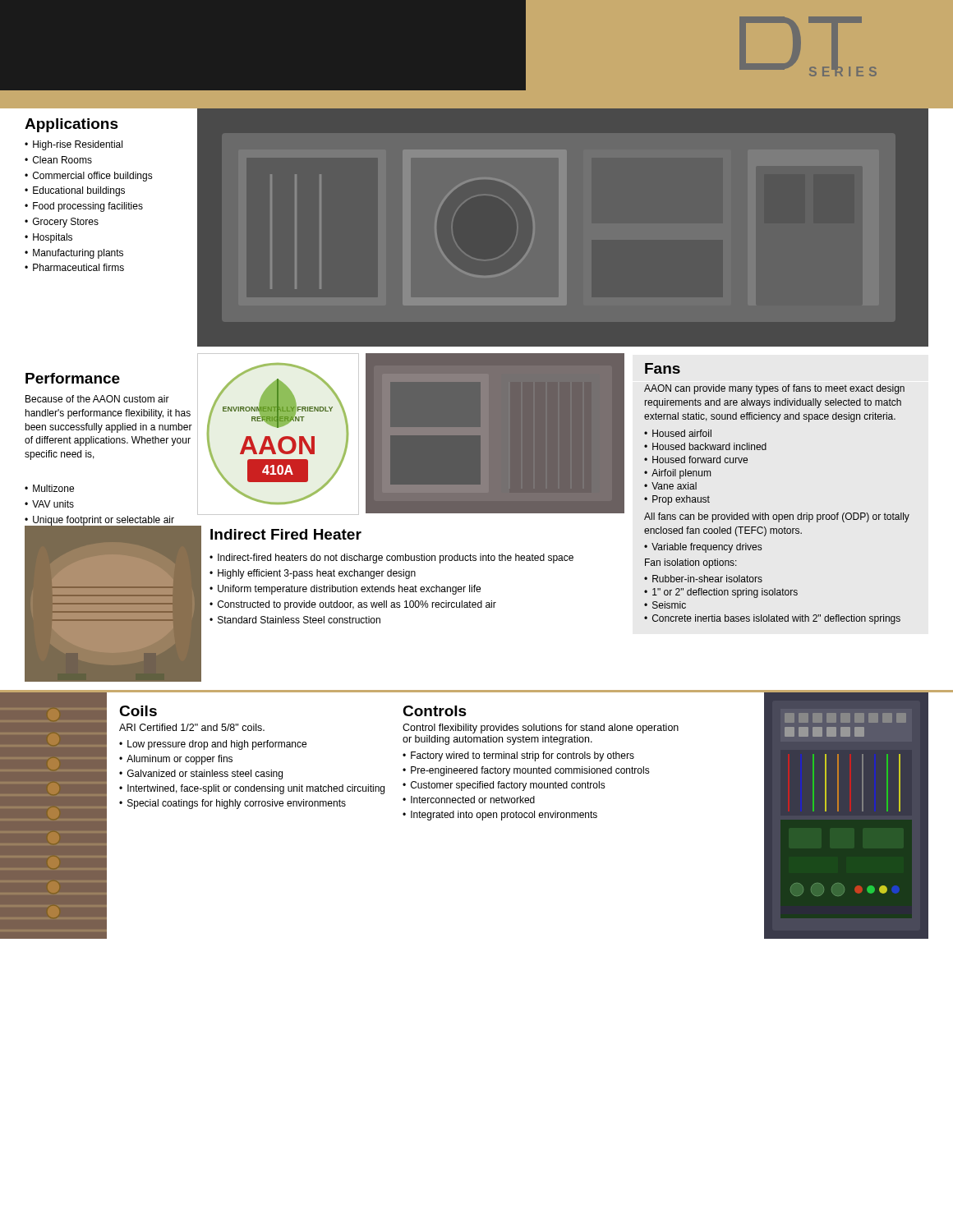Image resolution: width=953 pixels, height=1232 pixels.
Task: Locate the list item containing "•Special coatings for"
Action: point(232,803)
